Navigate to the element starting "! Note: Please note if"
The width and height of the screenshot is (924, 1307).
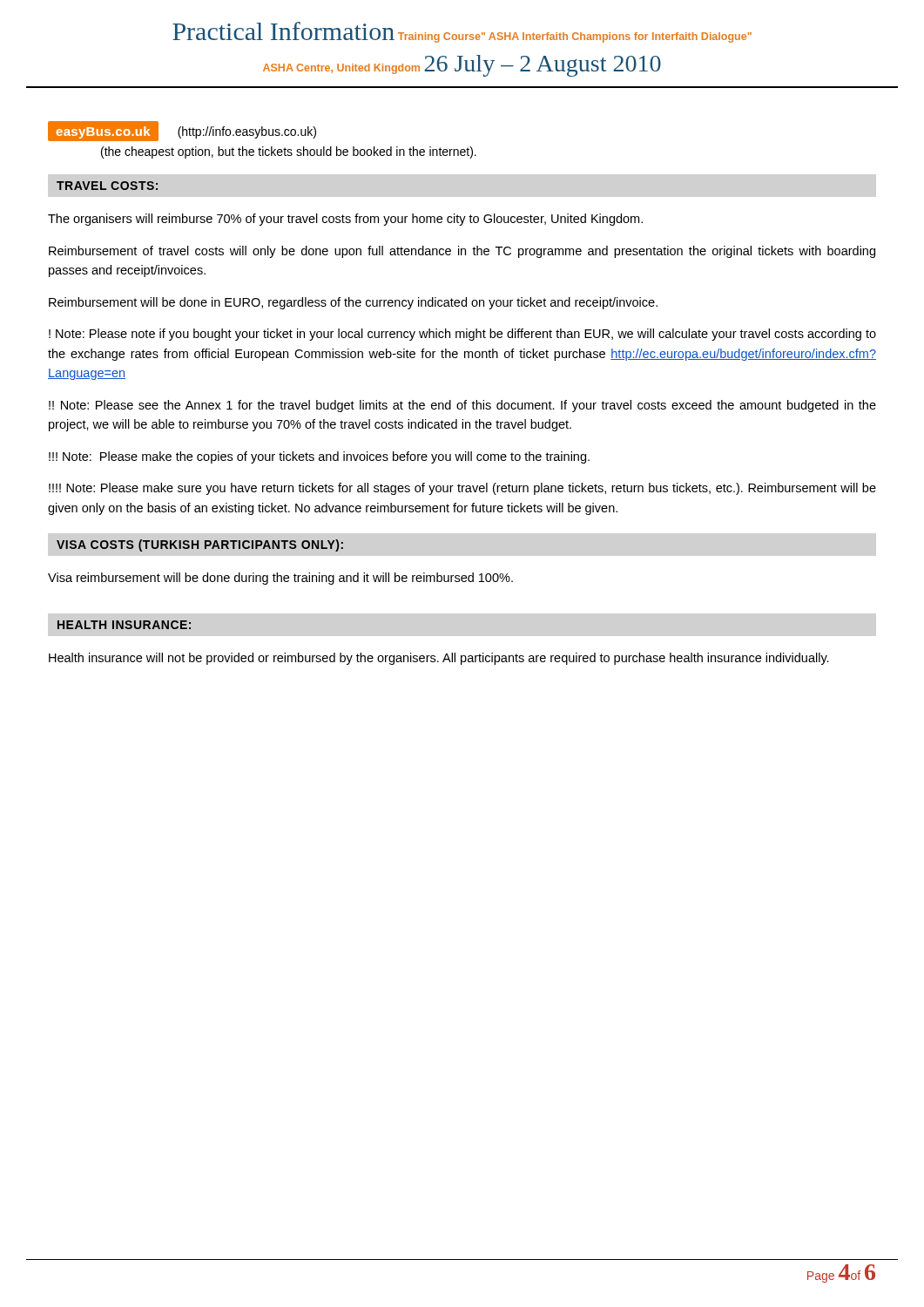tap(462, 354)
